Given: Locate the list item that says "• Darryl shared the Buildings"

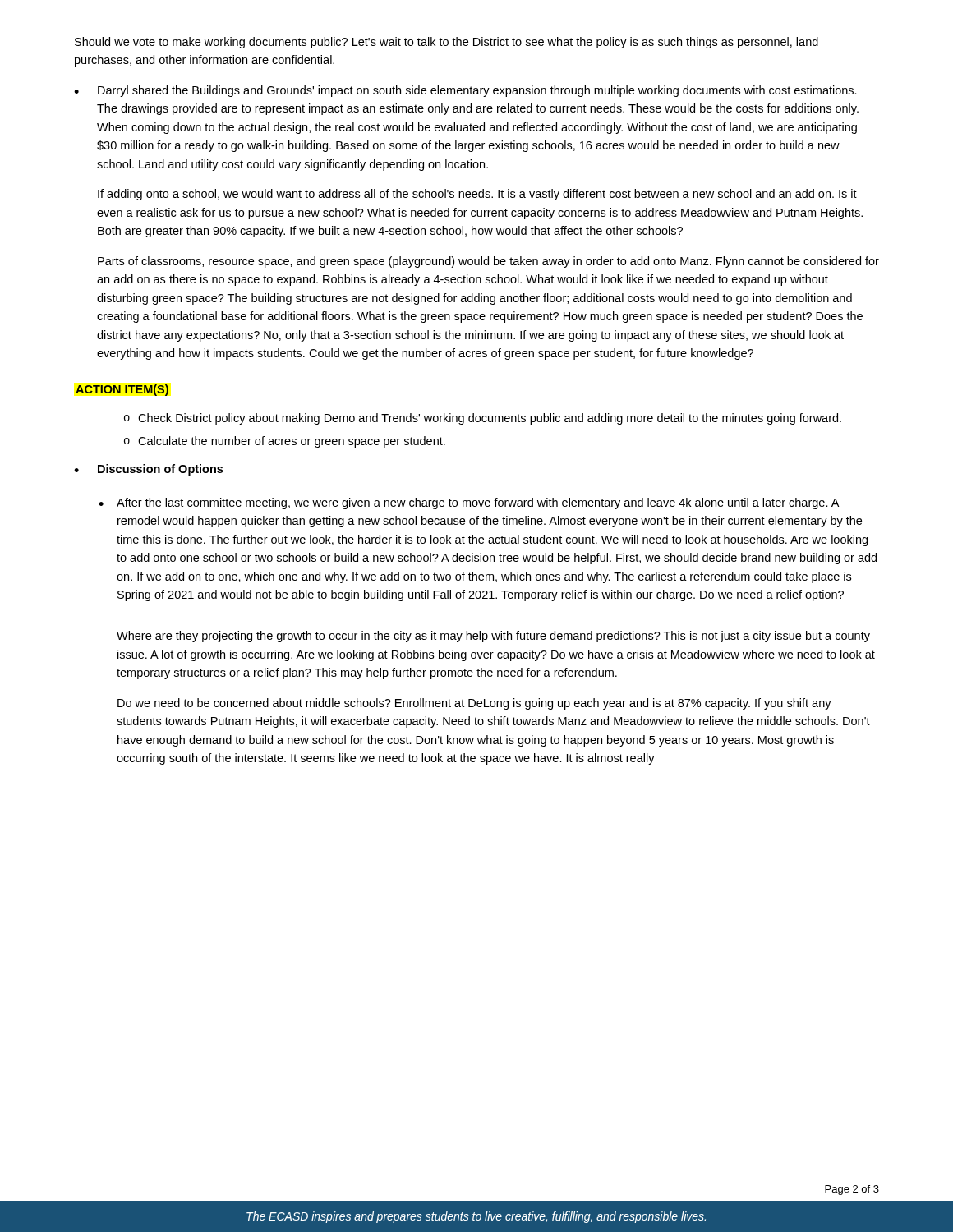Looking at the screenshot, I should point(476,127).
